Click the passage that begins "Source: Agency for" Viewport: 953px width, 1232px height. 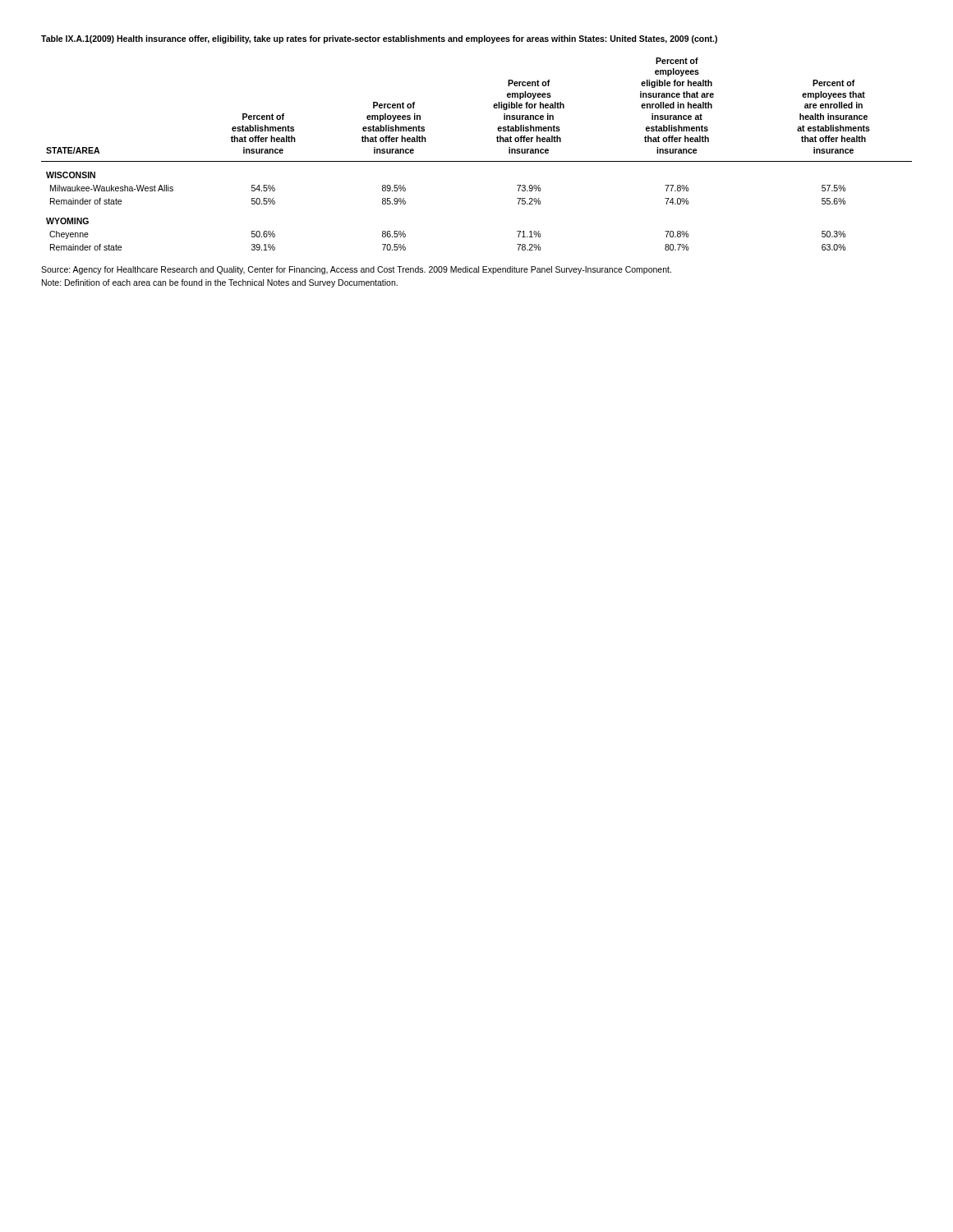point(476,277)
